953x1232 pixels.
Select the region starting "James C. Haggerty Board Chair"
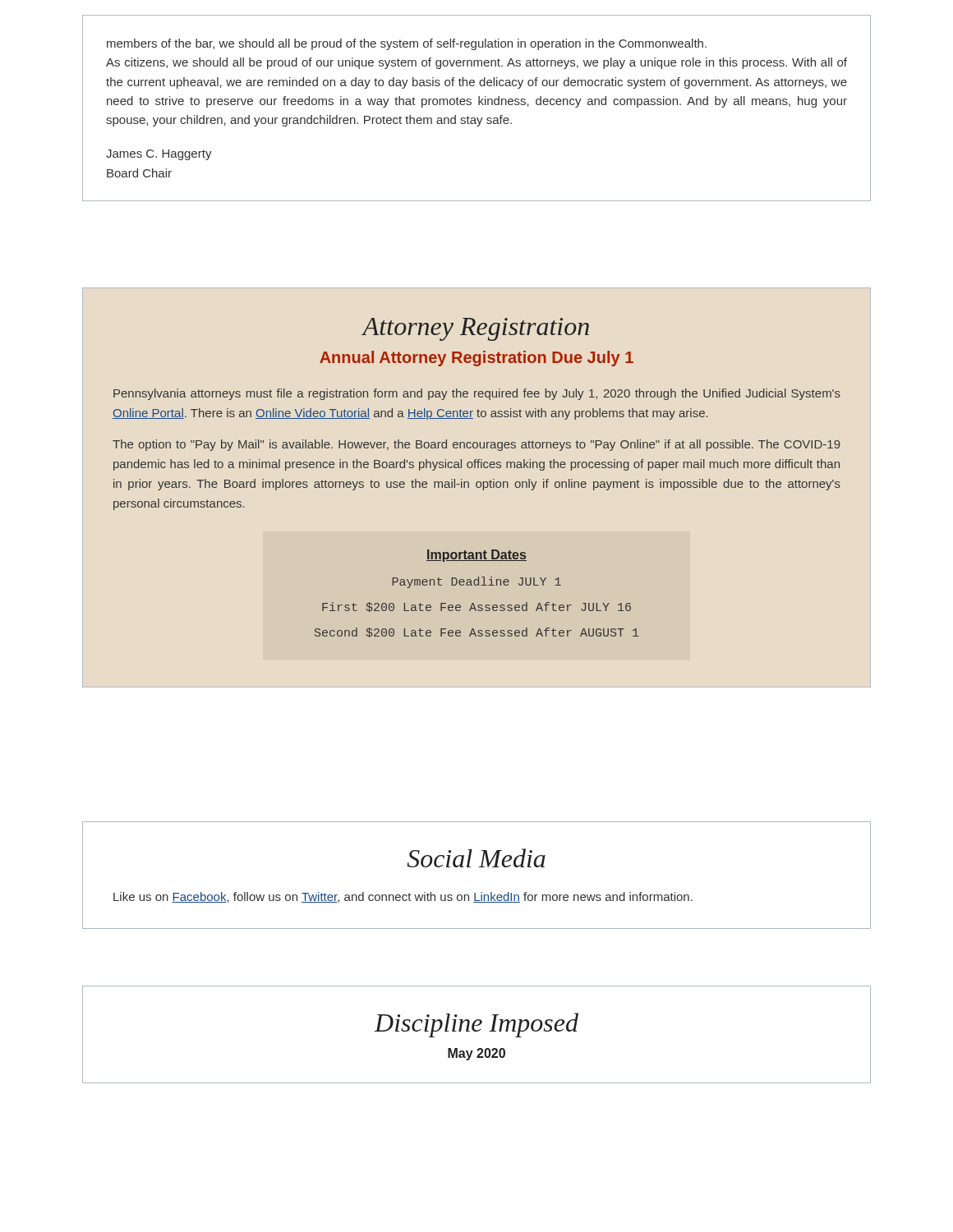pyautogui.click(x=159, y=163)
